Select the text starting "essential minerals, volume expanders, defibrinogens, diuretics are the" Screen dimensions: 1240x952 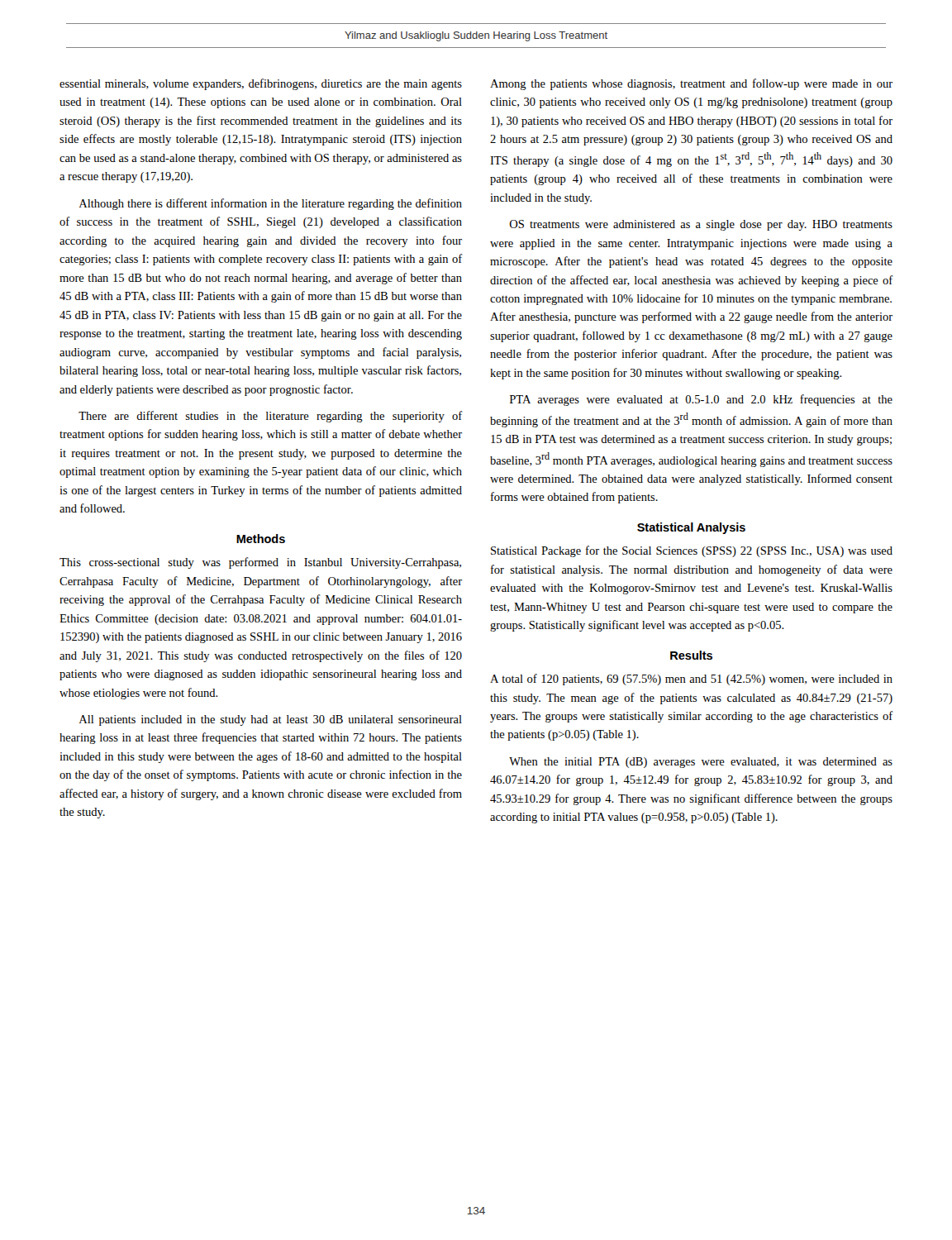click(261, 130)
